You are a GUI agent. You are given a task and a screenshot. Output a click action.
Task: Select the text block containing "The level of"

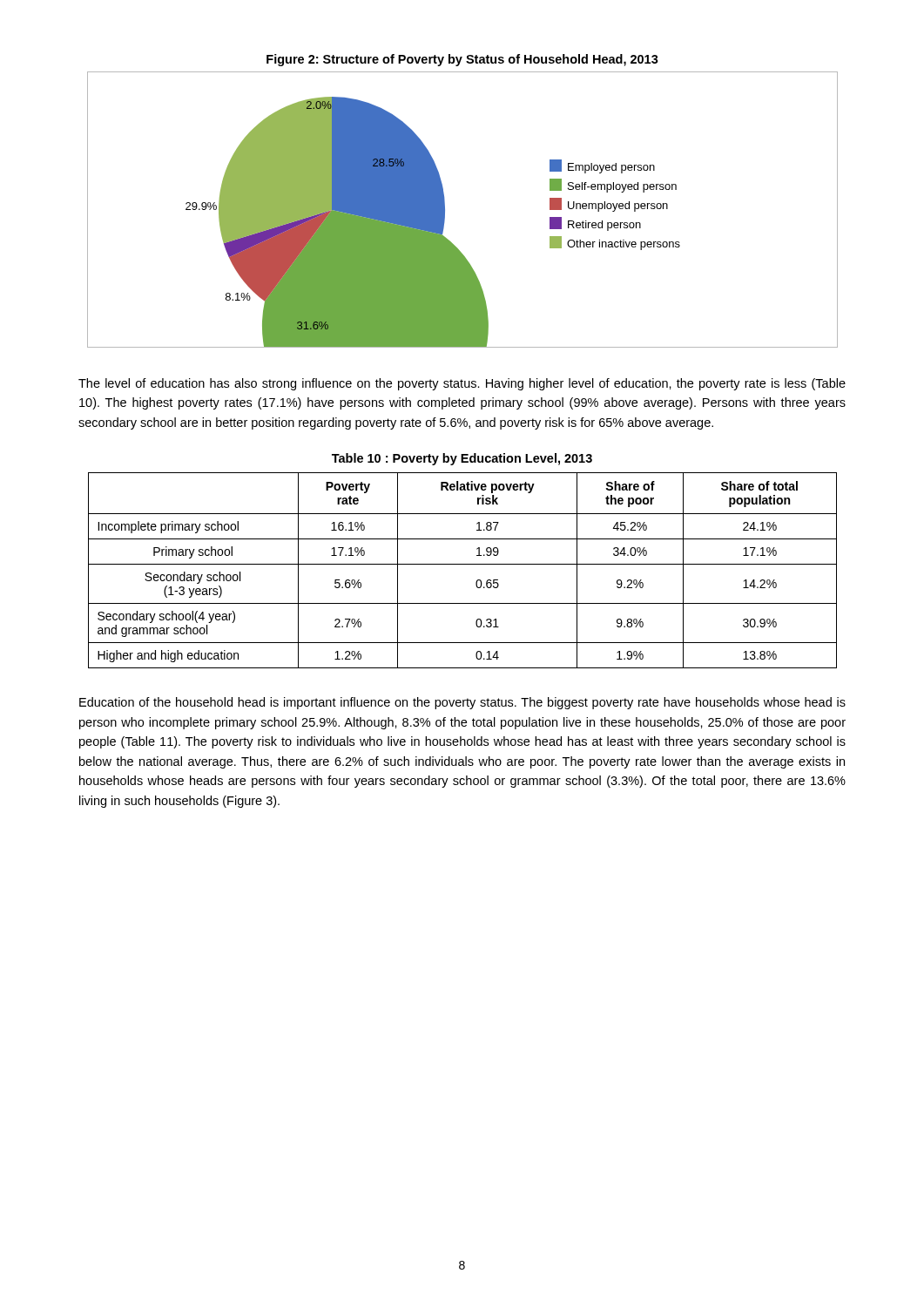click(462, 403)
